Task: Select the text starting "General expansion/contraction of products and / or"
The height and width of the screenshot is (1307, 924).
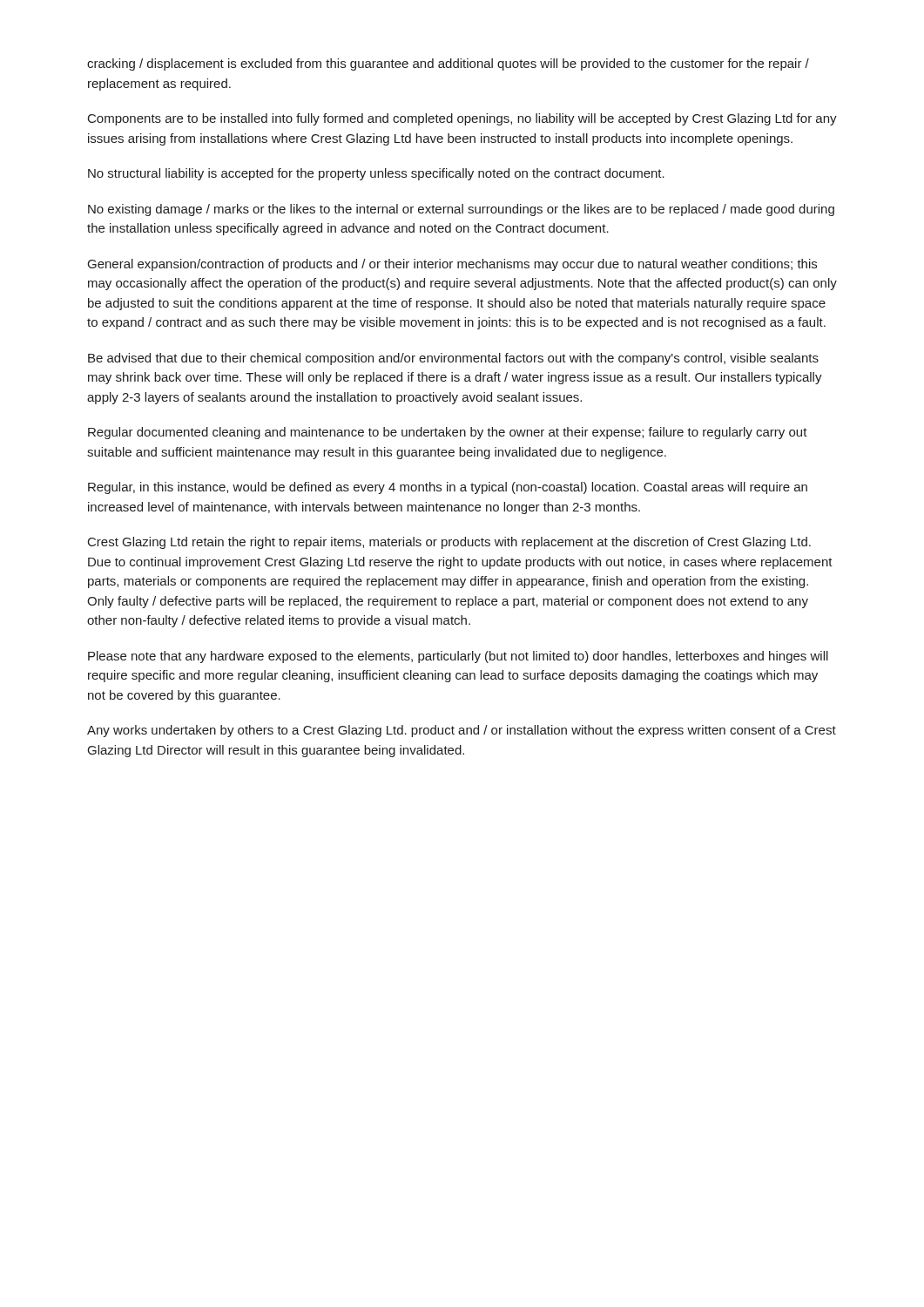Action: coord(462,293)
